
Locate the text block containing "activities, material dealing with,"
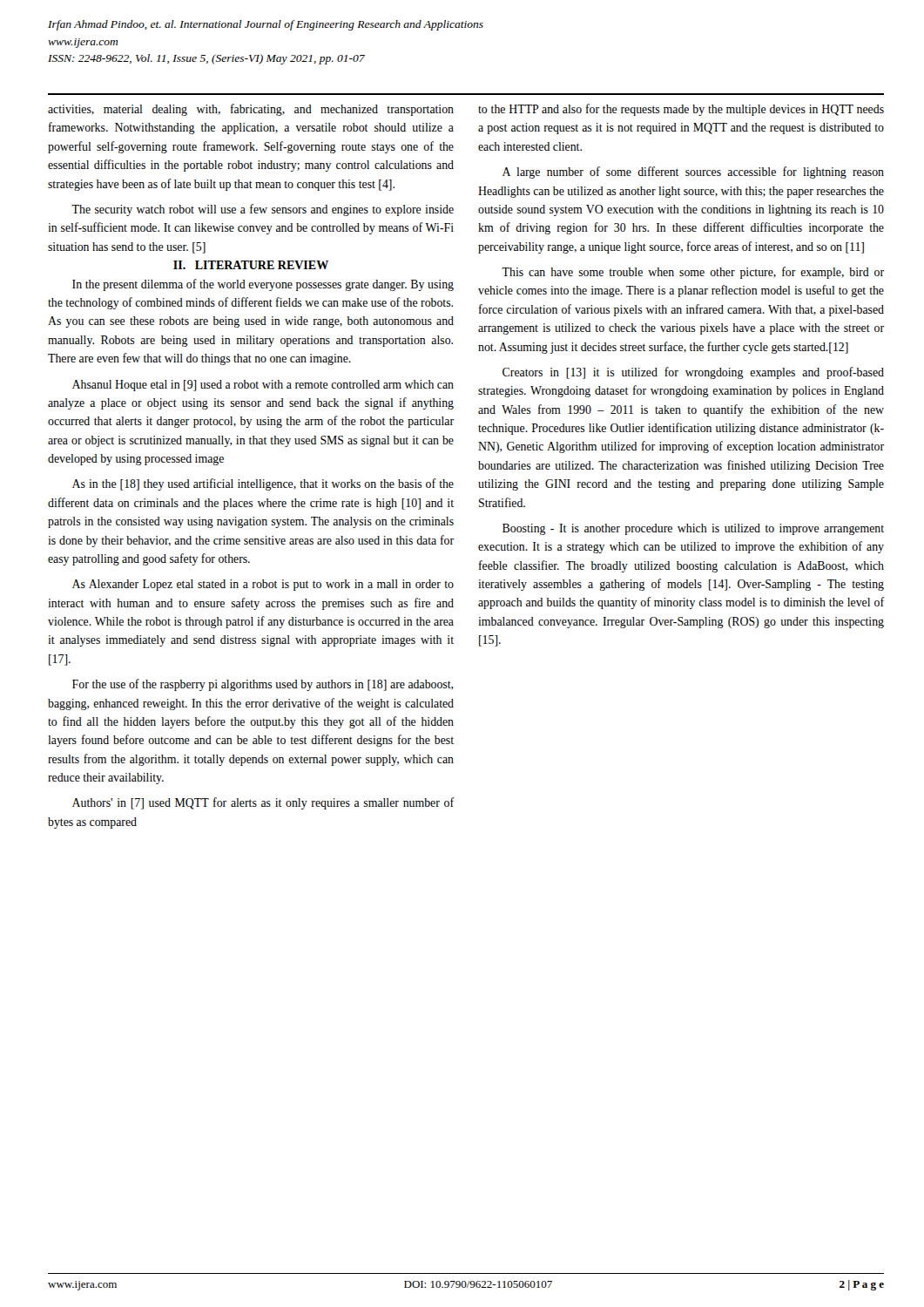[251, 147]
